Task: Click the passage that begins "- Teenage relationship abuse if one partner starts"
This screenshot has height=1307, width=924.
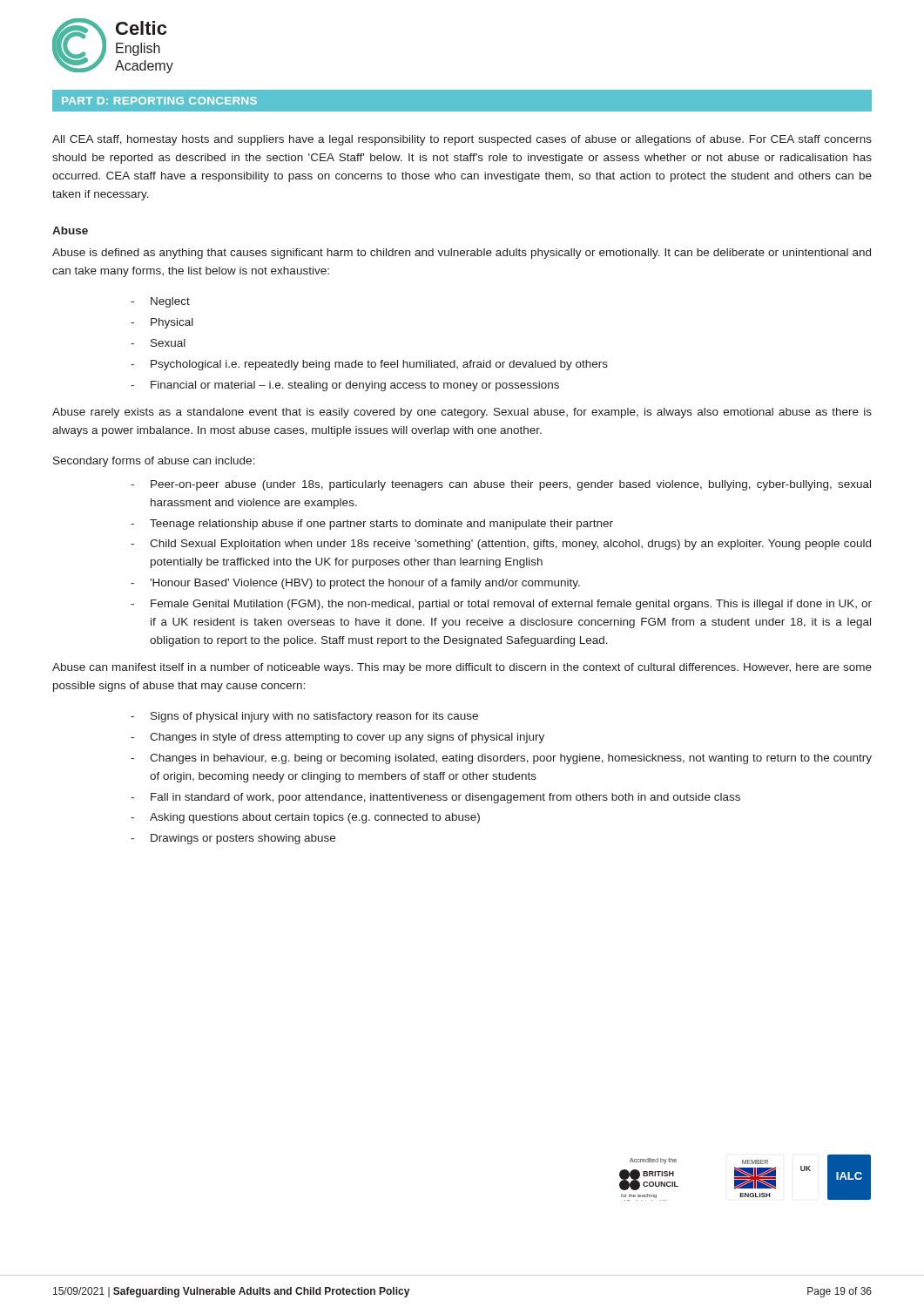Action: point(488,524)
